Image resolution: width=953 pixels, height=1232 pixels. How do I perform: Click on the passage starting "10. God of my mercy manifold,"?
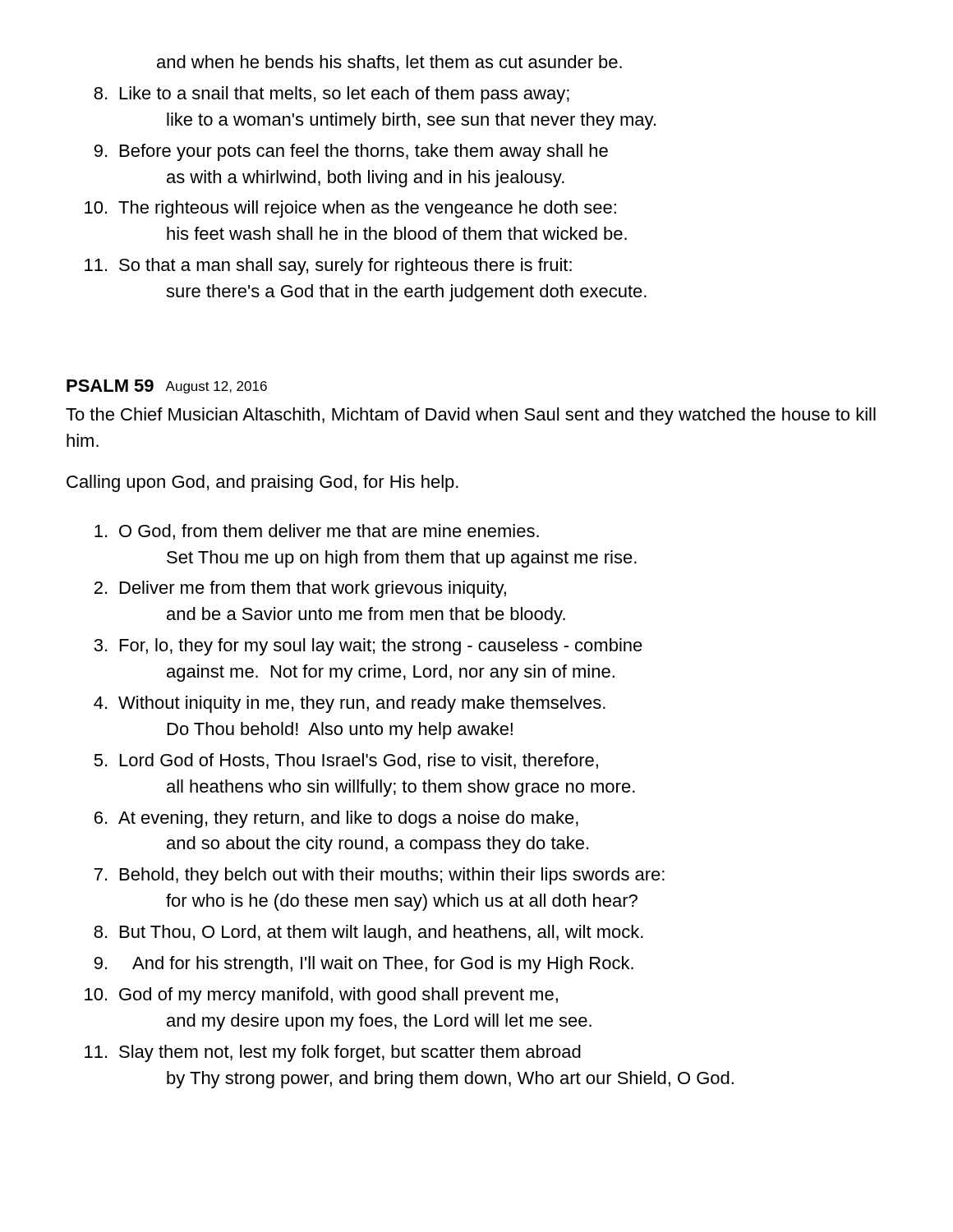click(476, 1008)
